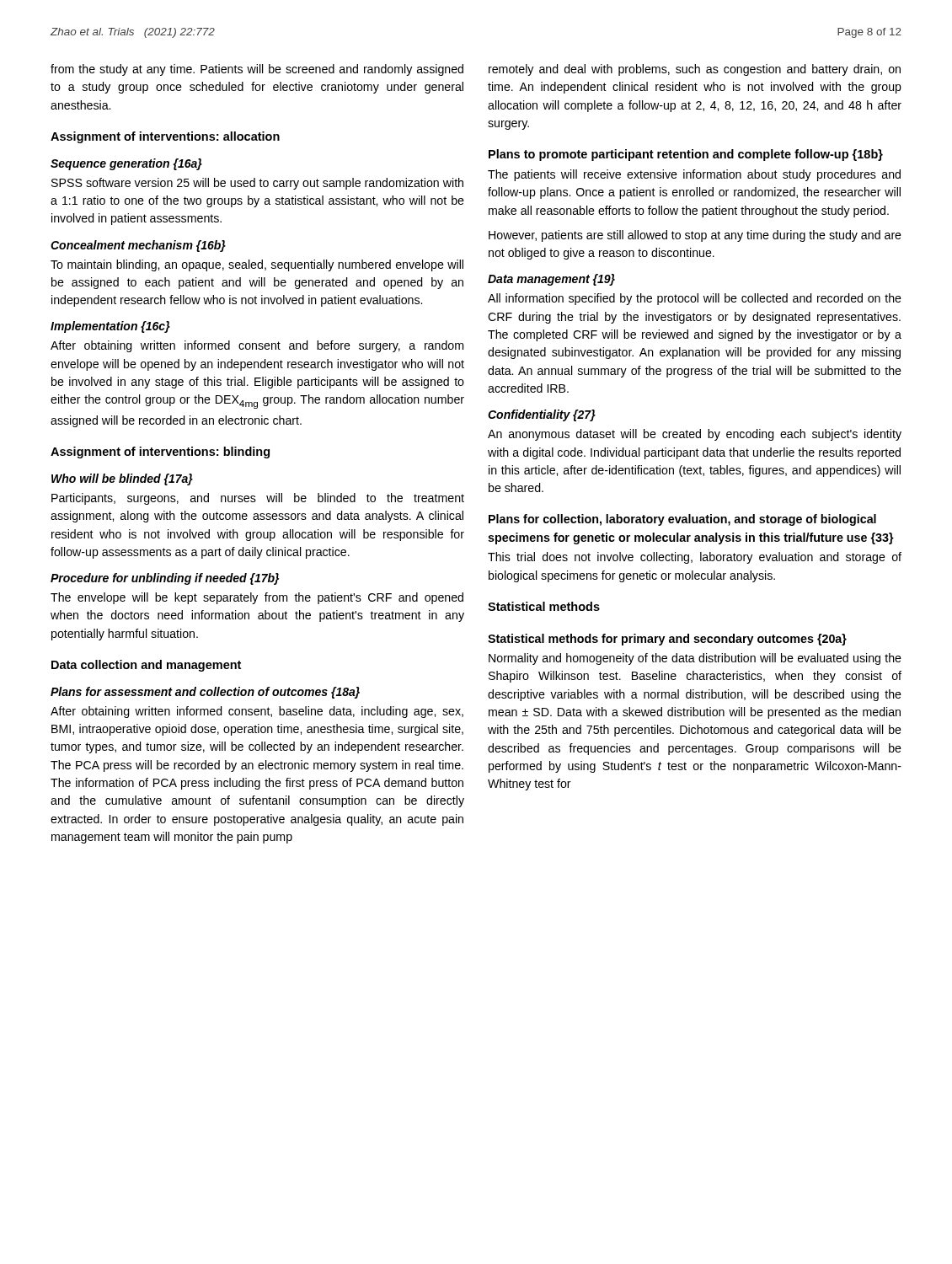This screenshot has width=952, height=1264.
Task: Locate the section header containing "Assignment of interventions: allocation"
Action: [x=165, y=136]
